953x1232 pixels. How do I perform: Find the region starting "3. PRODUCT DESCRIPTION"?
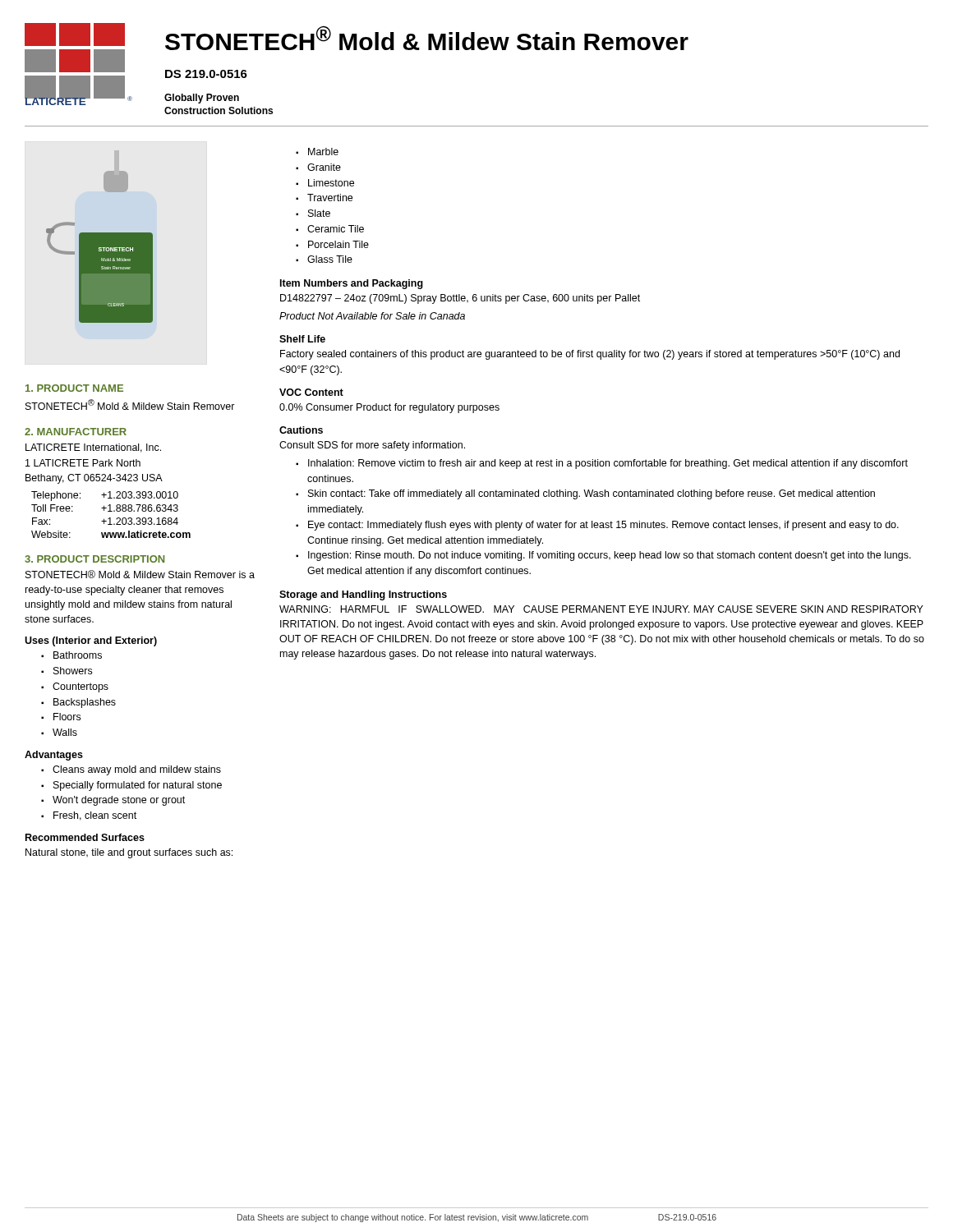[x=95, y=559]
